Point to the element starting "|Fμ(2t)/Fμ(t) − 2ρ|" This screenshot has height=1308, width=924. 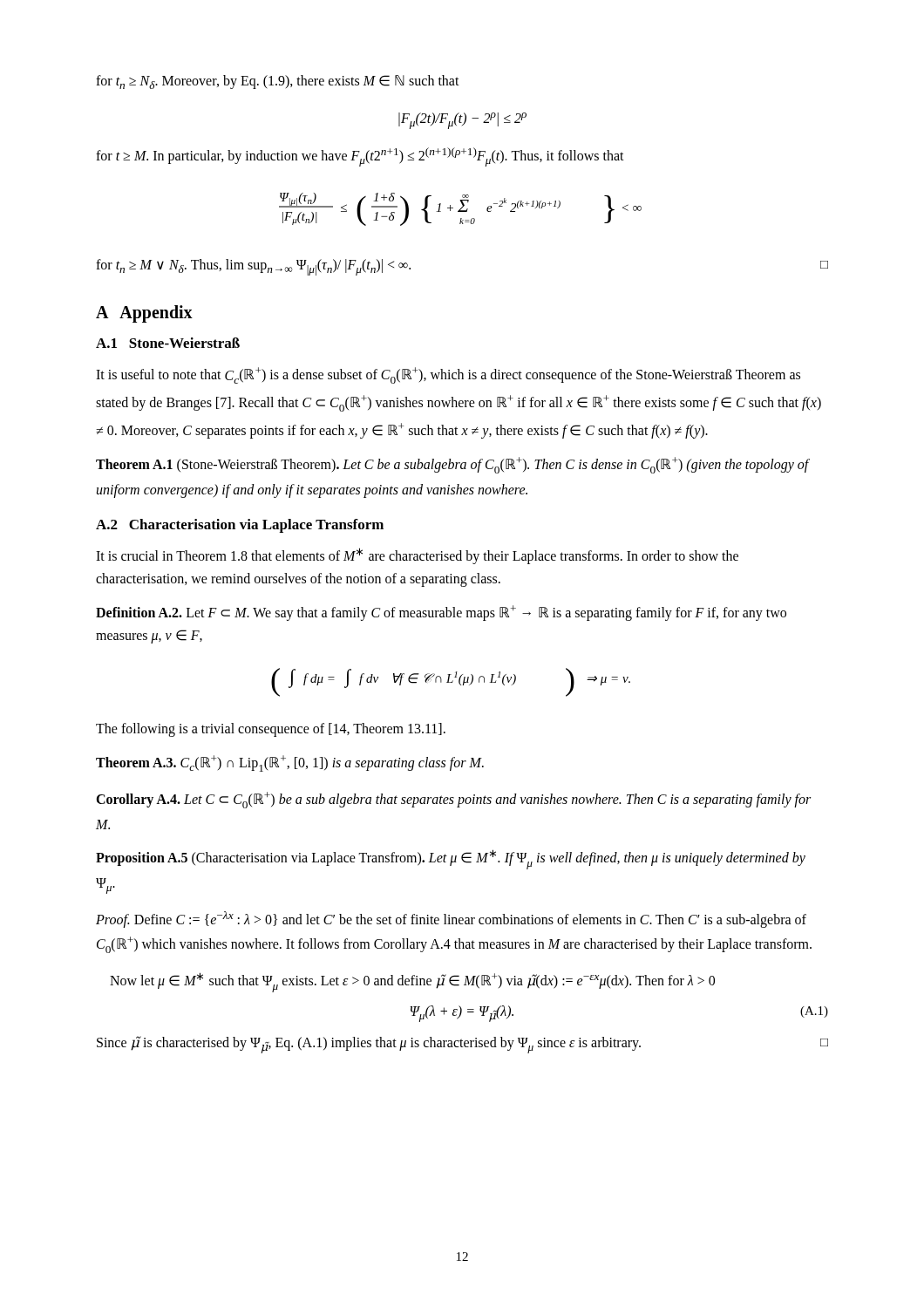coord(462,118)
